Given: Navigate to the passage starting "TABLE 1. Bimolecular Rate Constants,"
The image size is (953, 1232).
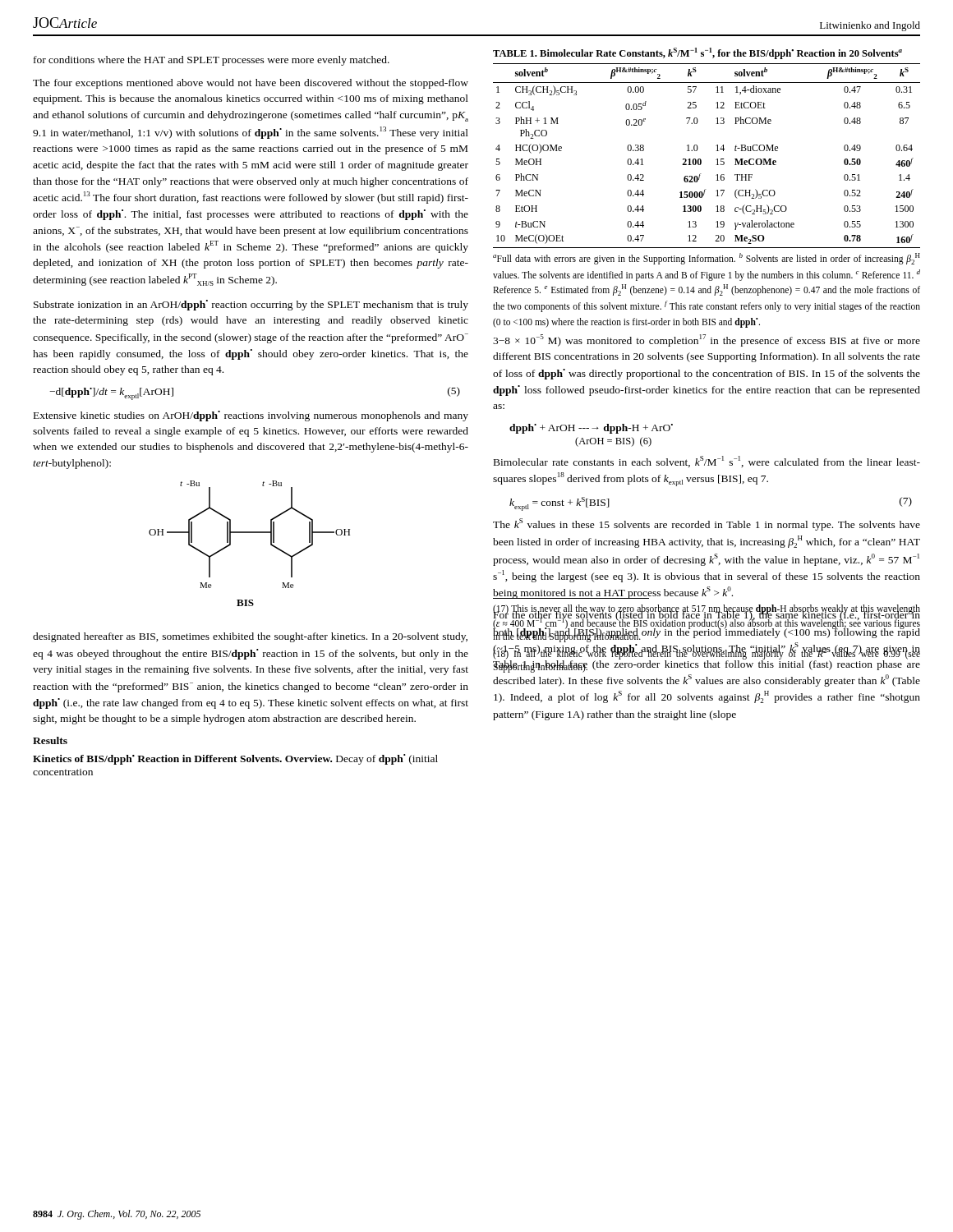Looking at the screenshot, I should [698, 53].
